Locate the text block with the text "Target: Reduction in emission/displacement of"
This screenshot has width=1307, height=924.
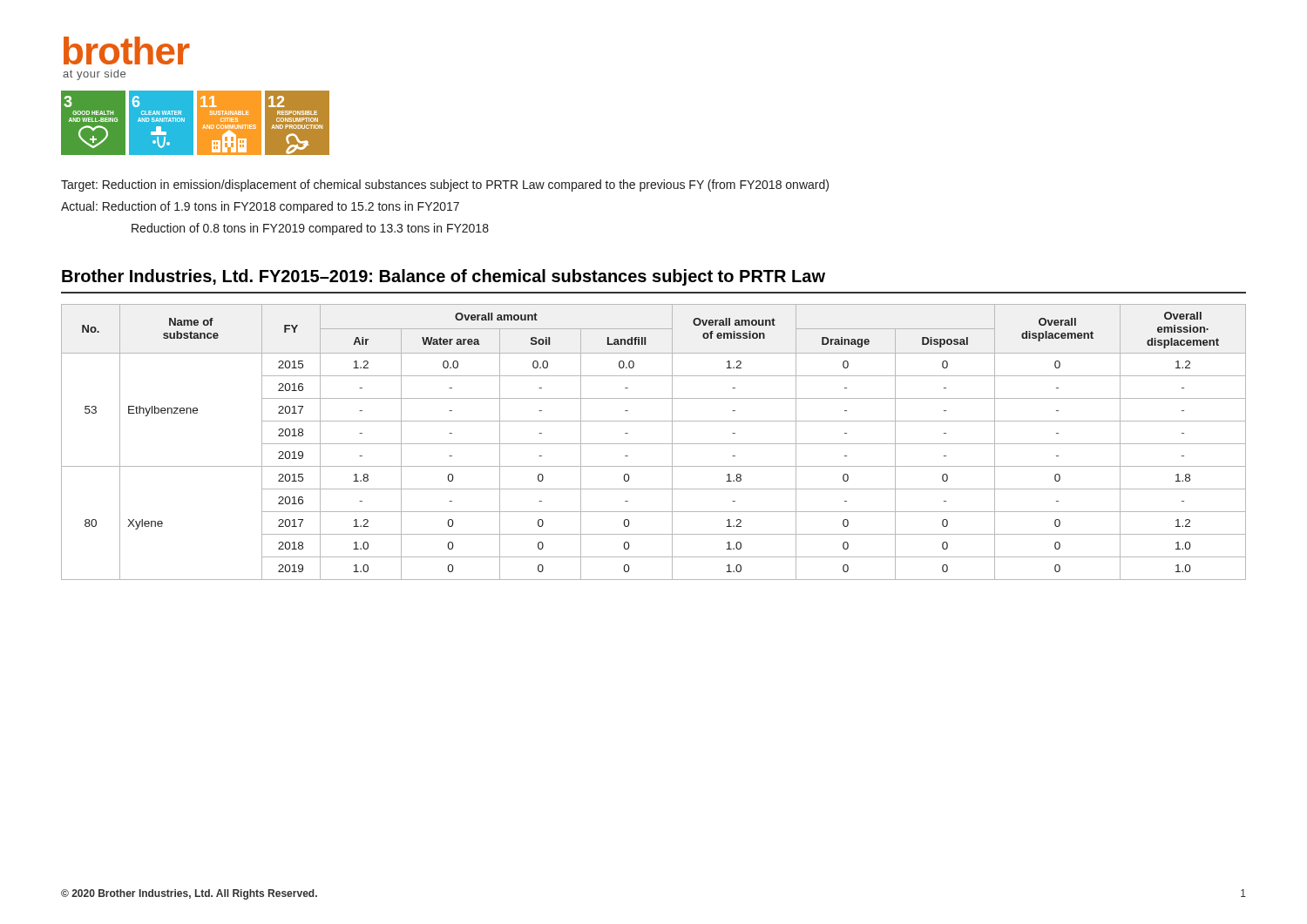pyautogui.click(x=445, y=185)
